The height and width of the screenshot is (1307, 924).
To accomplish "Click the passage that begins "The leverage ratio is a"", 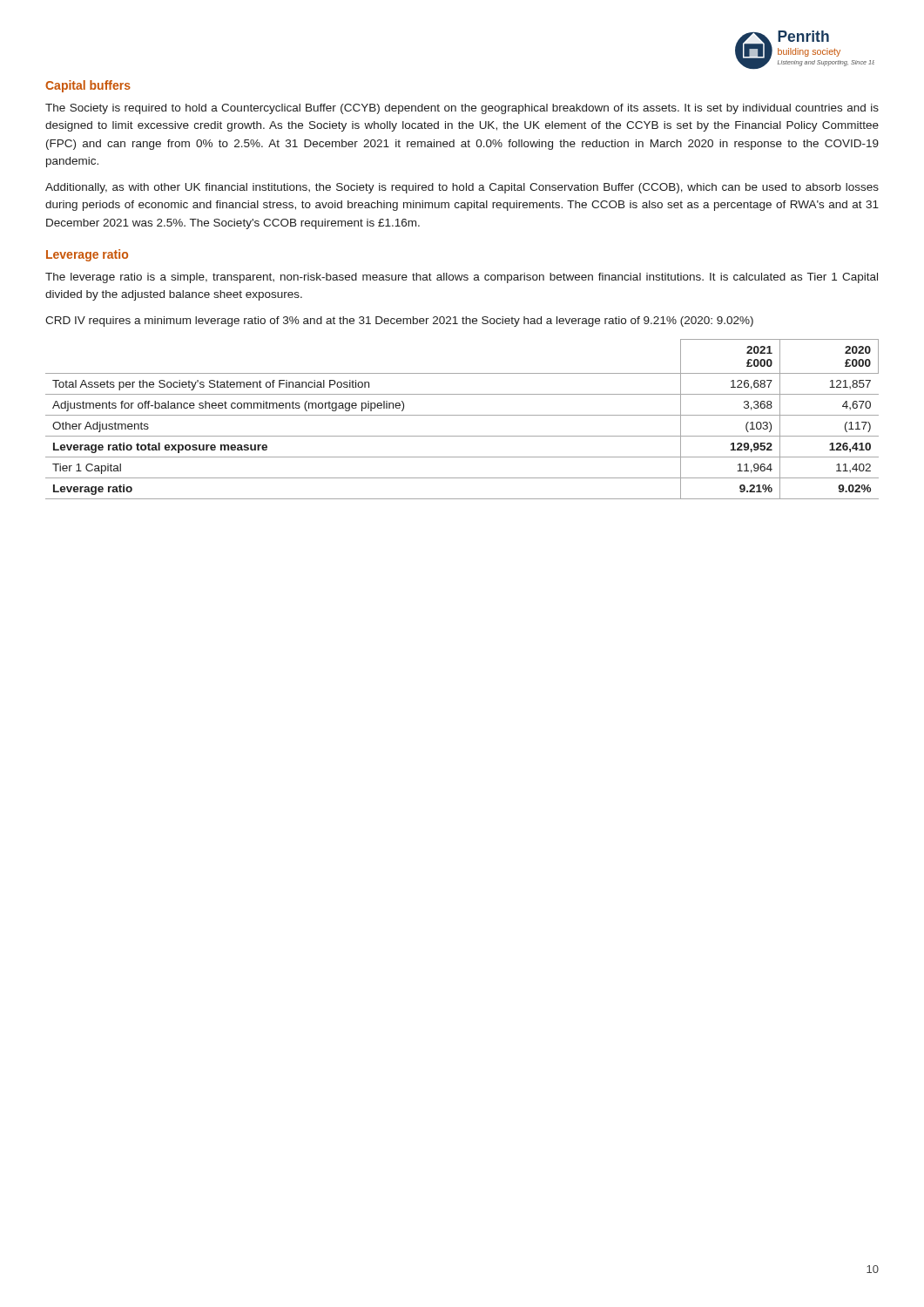I will tap(462, 285).
